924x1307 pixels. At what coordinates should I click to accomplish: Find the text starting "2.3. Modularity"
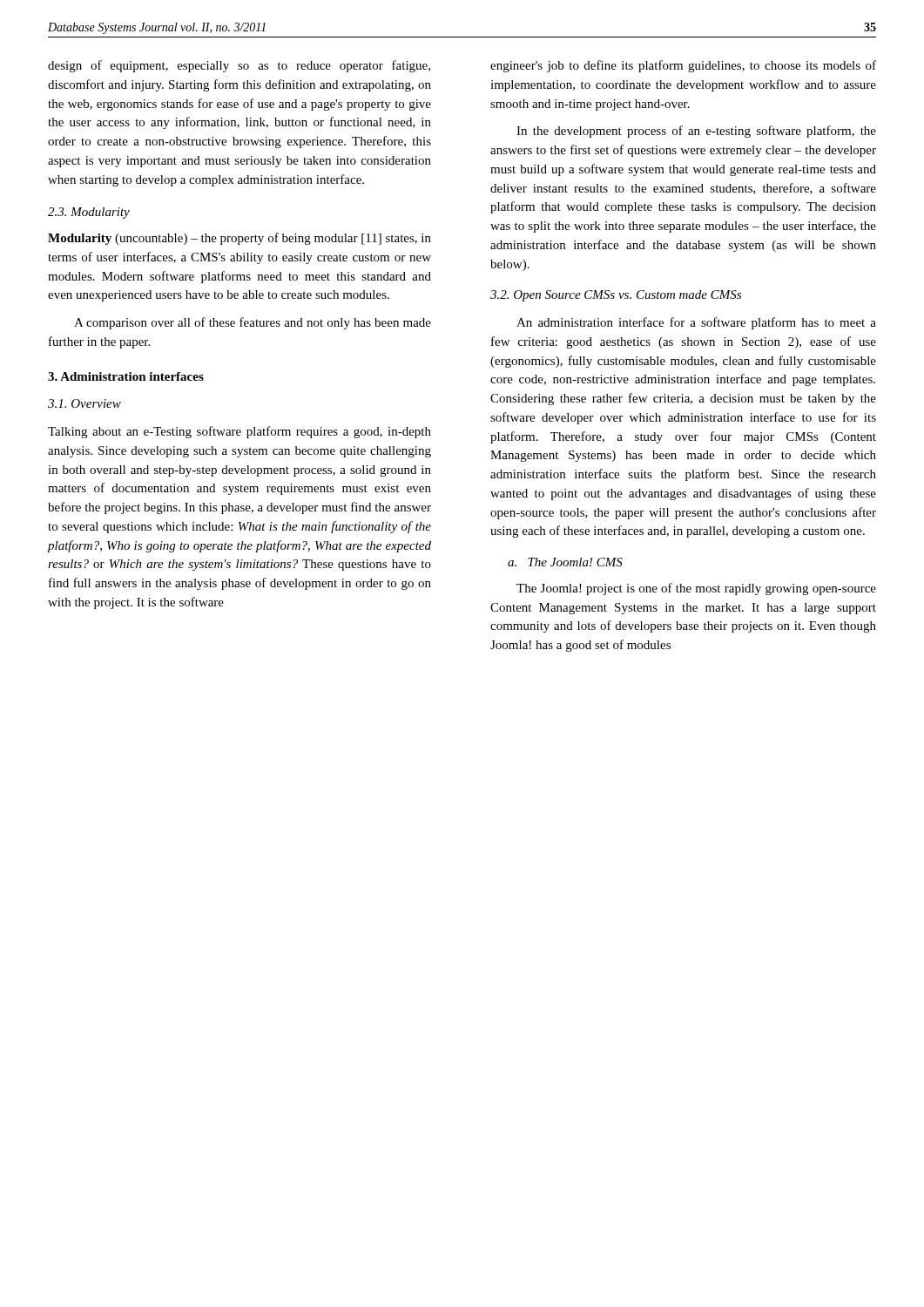click(x=89, y=213)
